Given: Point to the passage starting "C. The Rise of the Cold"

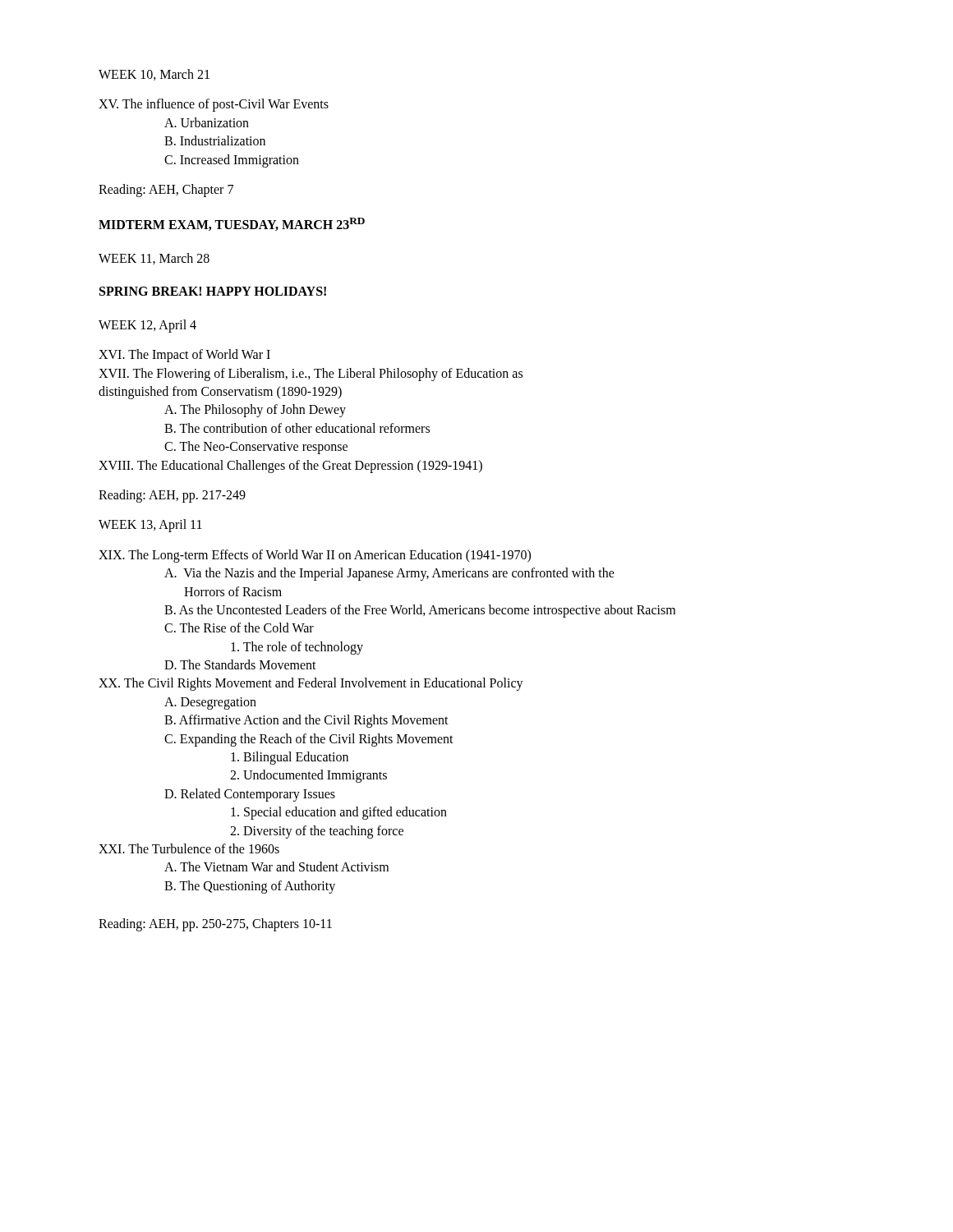Looking at the screenshot, I should (239, 628).
